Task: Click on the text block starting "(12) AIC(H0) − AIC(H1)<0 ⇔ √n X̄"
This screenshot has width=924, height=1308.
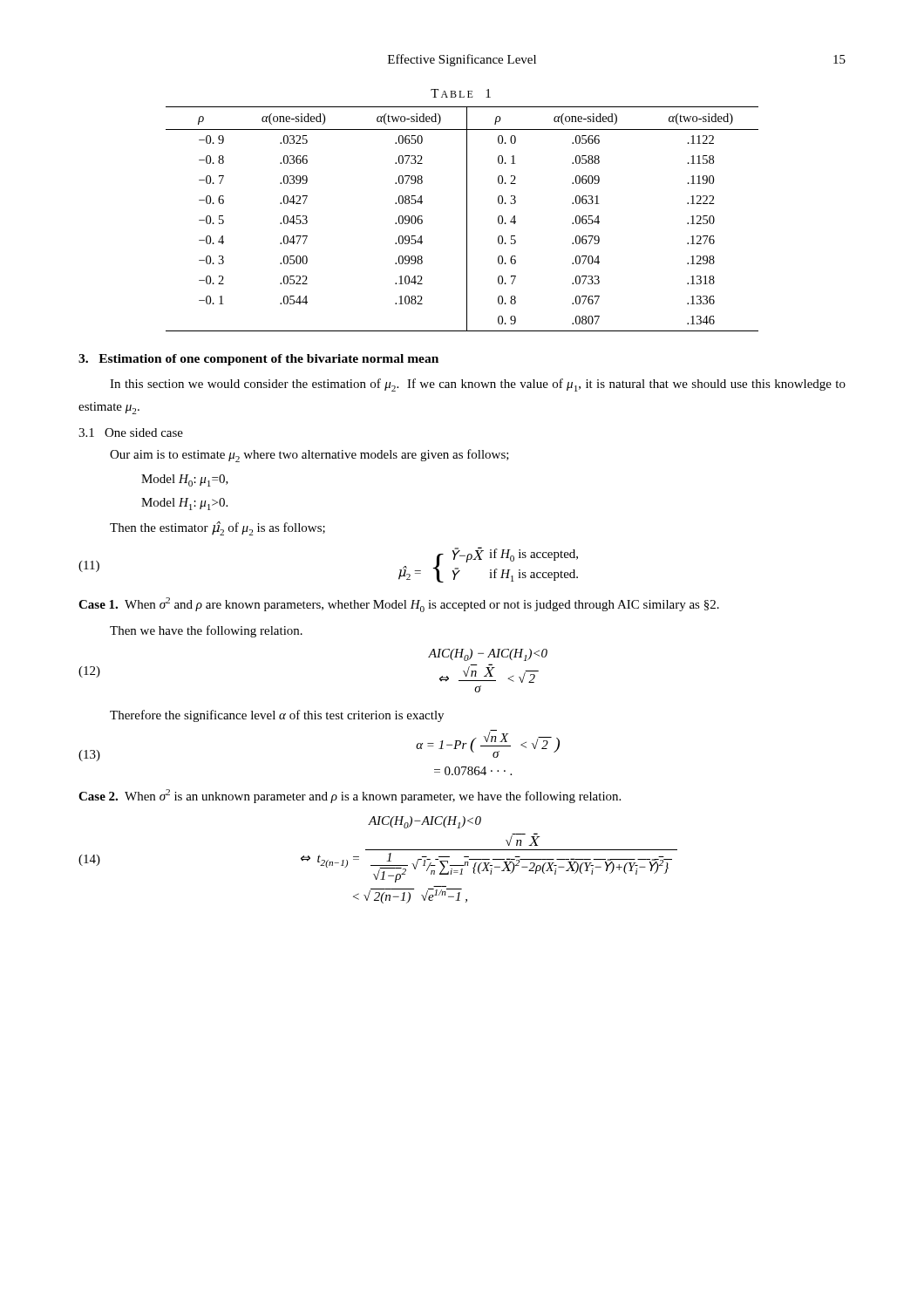Action: click(x=462, y=671)
